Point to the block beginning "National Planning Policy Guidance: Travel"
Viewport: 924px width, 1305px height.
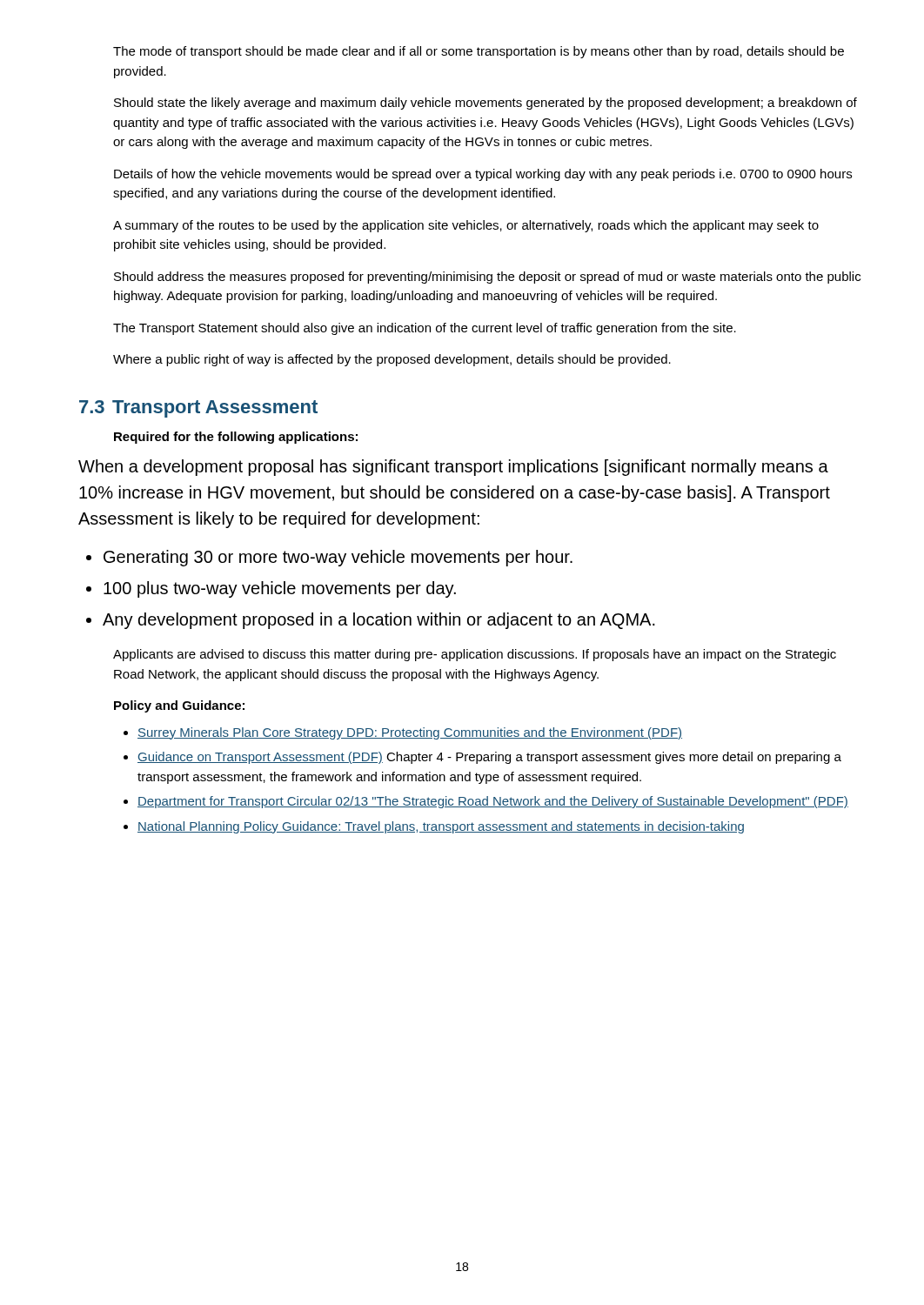tap(441, 826)
